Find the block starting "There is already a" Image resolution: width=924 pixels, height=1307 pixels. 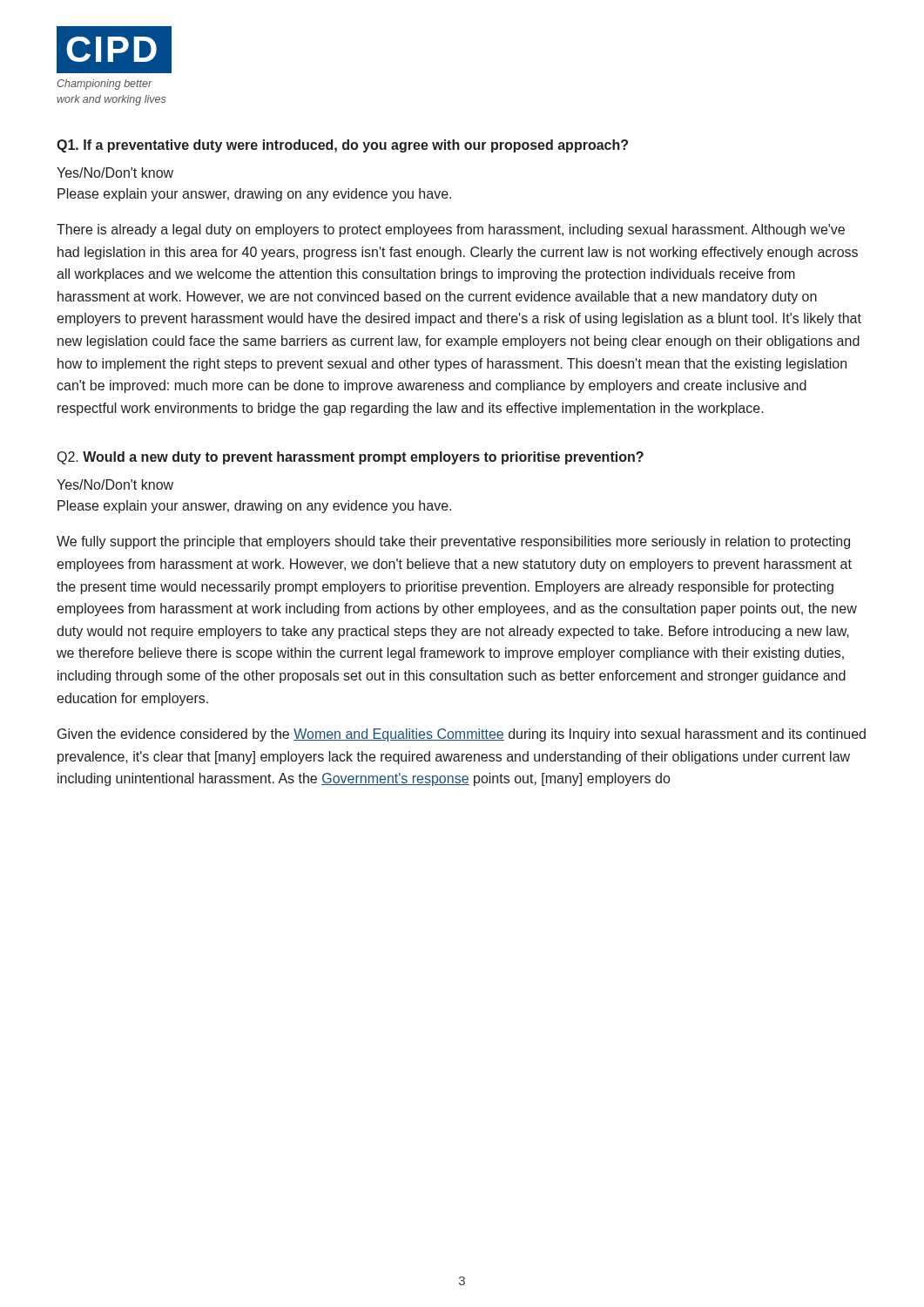pyautogui.click(x=462, y=319)
